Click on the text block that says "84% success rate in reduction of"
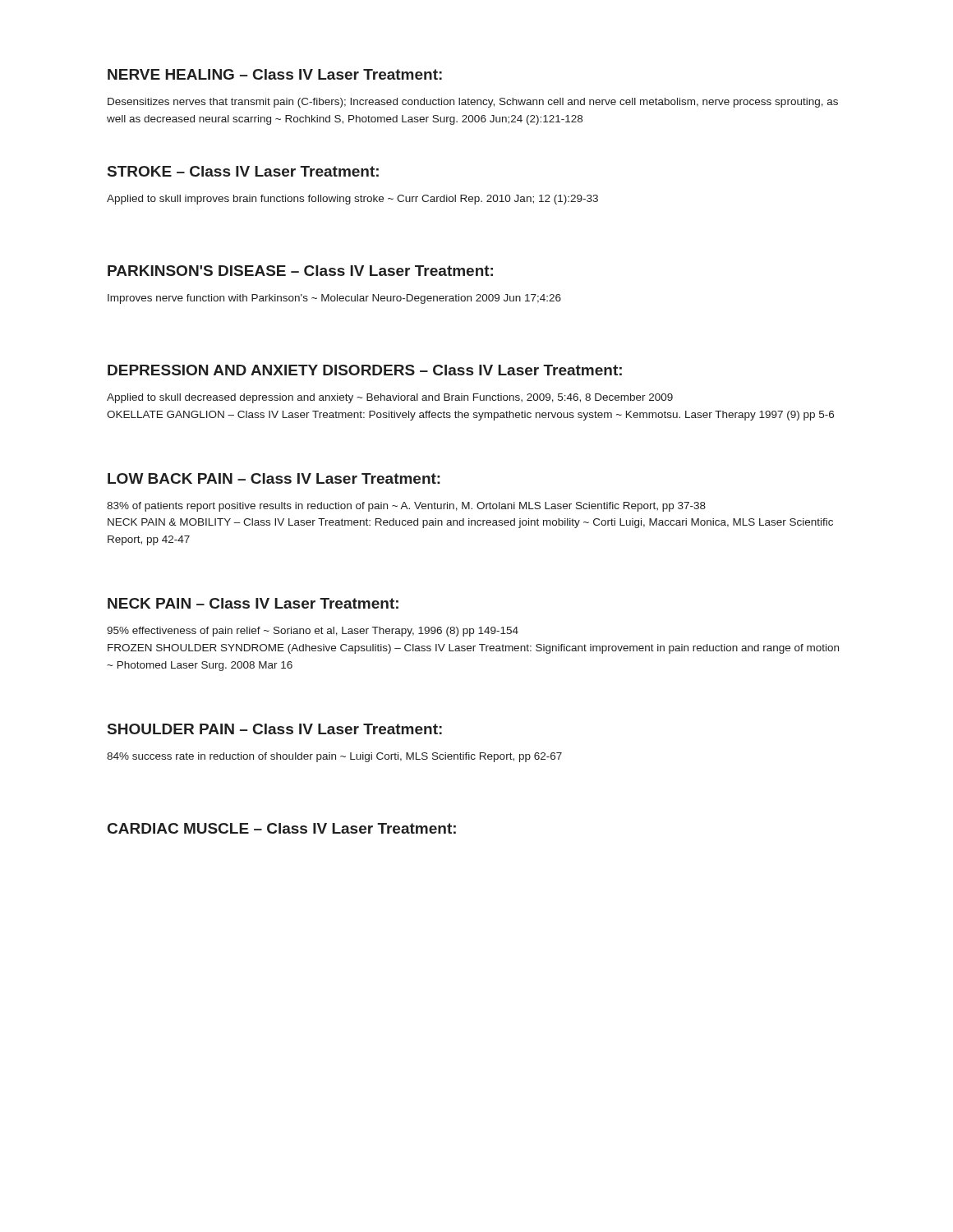953x1232 pixels. pyautogui.click(x=334, y=756)
